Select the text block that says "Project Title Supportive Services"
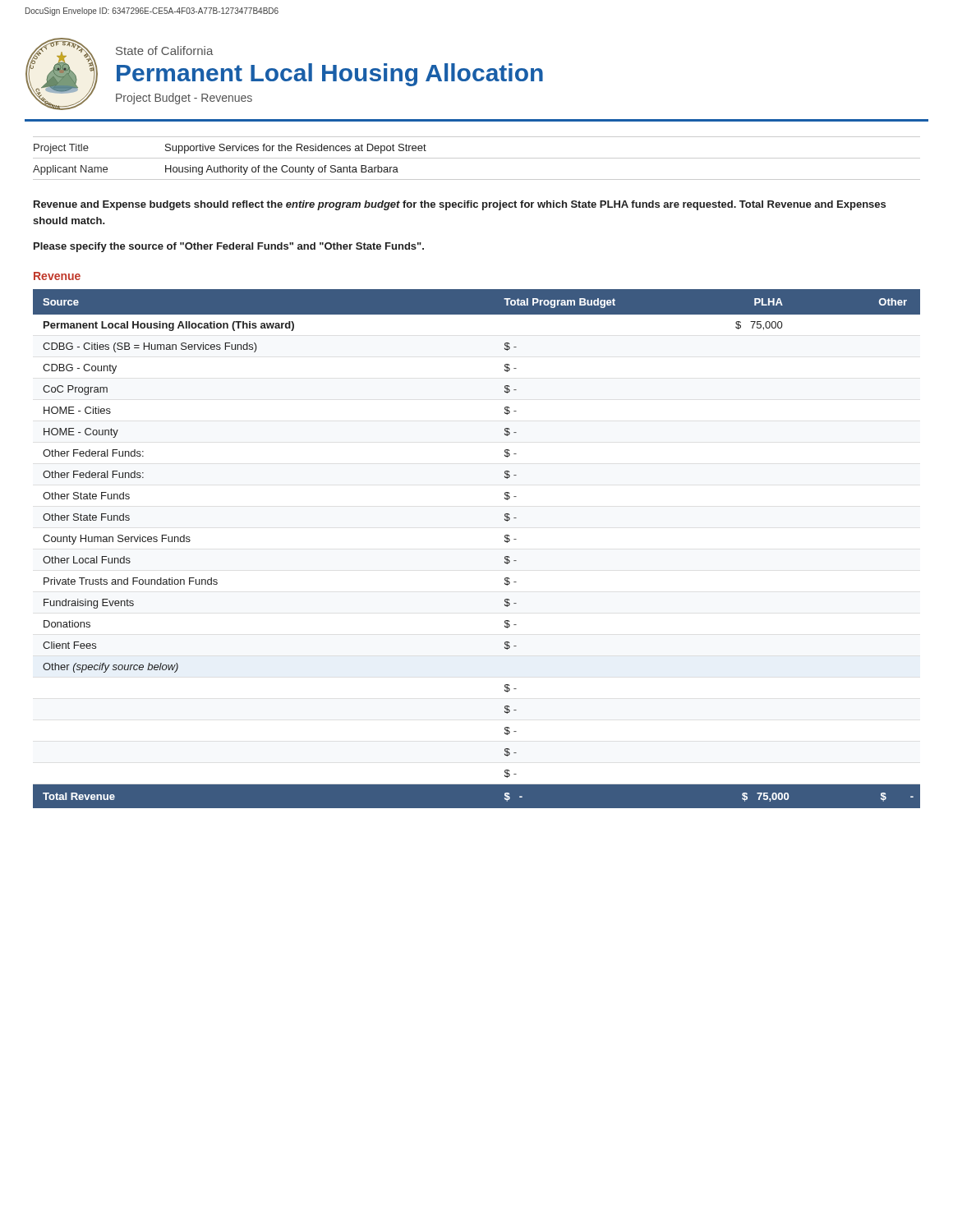This screenshot has height=1232, width=953. pyautogui.click(x=229, y=147)
